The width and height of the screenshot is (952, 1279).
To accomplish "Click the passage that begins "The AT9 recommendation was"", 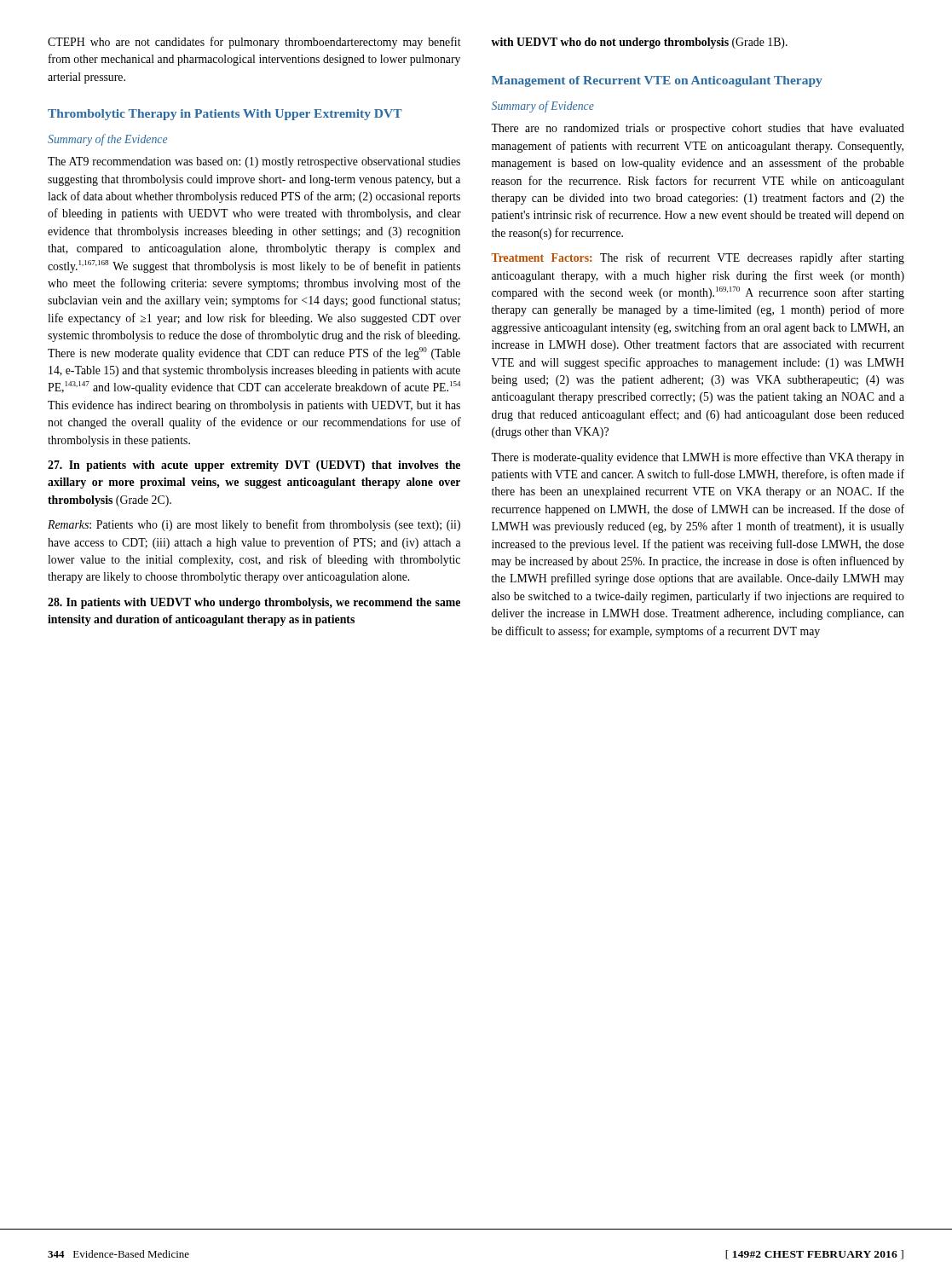I will pos(254,301).
